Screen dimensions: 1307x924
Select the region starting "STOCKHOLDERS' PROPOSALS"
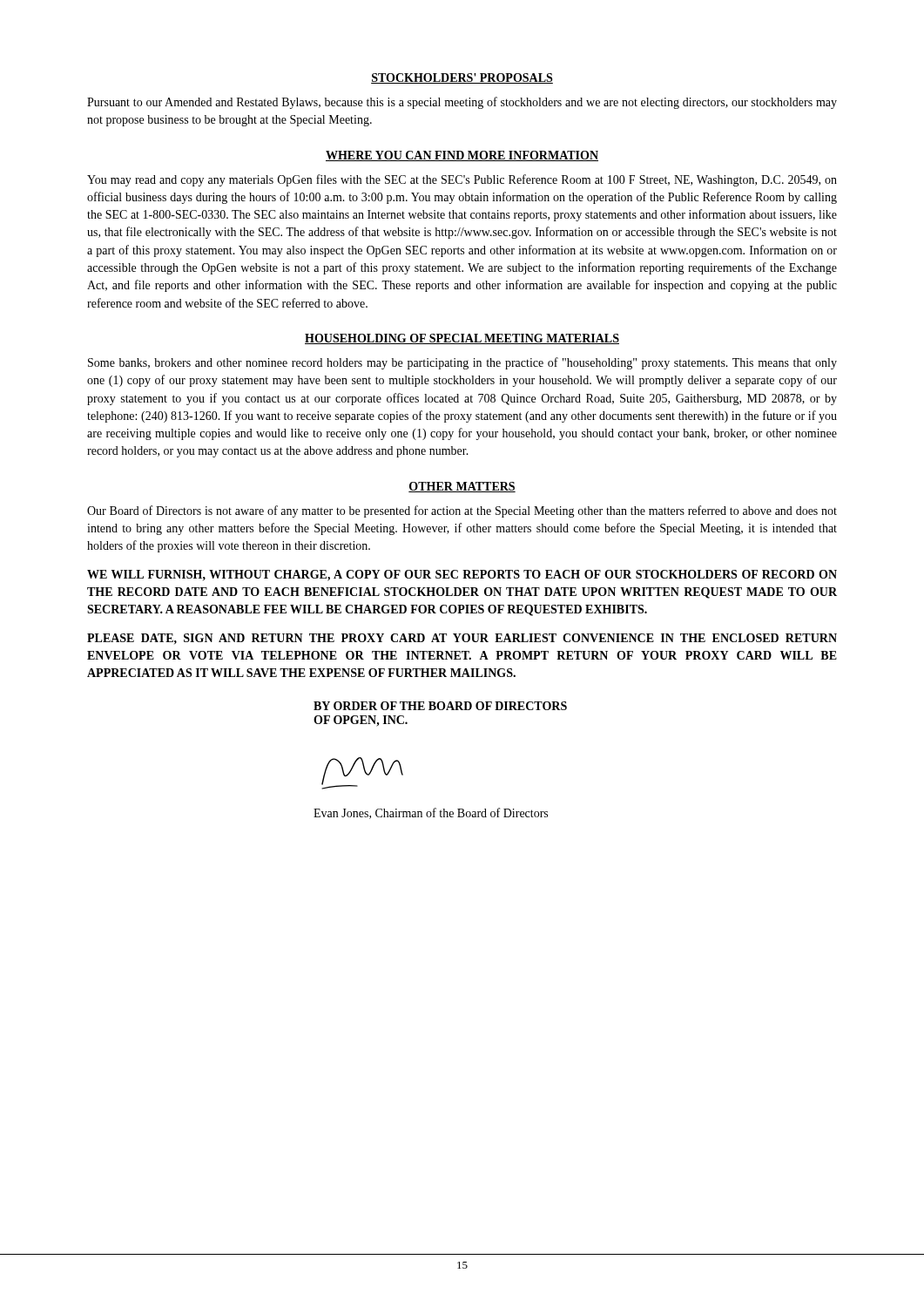462,78
